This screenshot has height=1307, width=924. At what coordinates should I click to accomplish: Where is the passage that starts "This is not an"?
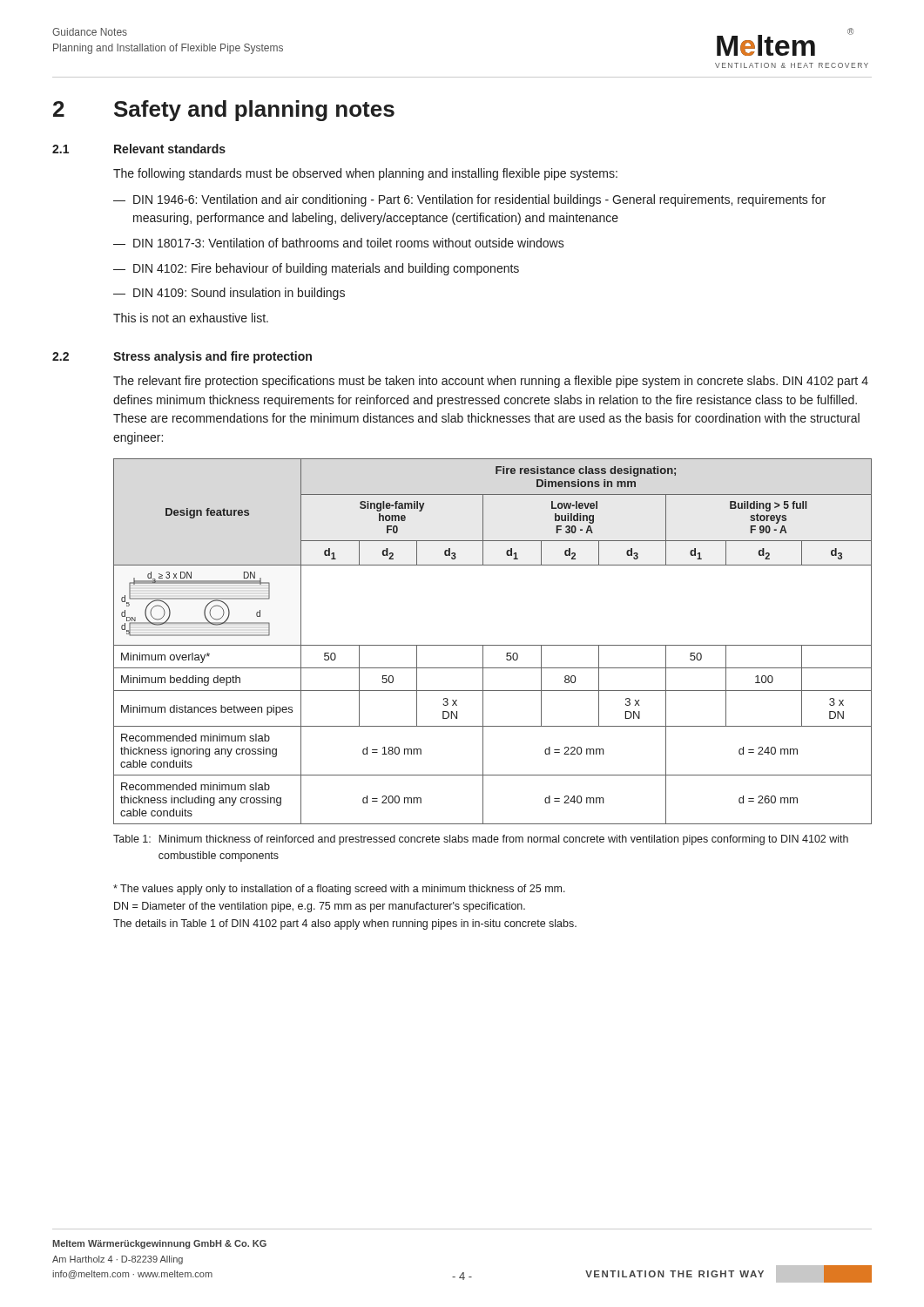pyautogui.click(x=191, y=318)
